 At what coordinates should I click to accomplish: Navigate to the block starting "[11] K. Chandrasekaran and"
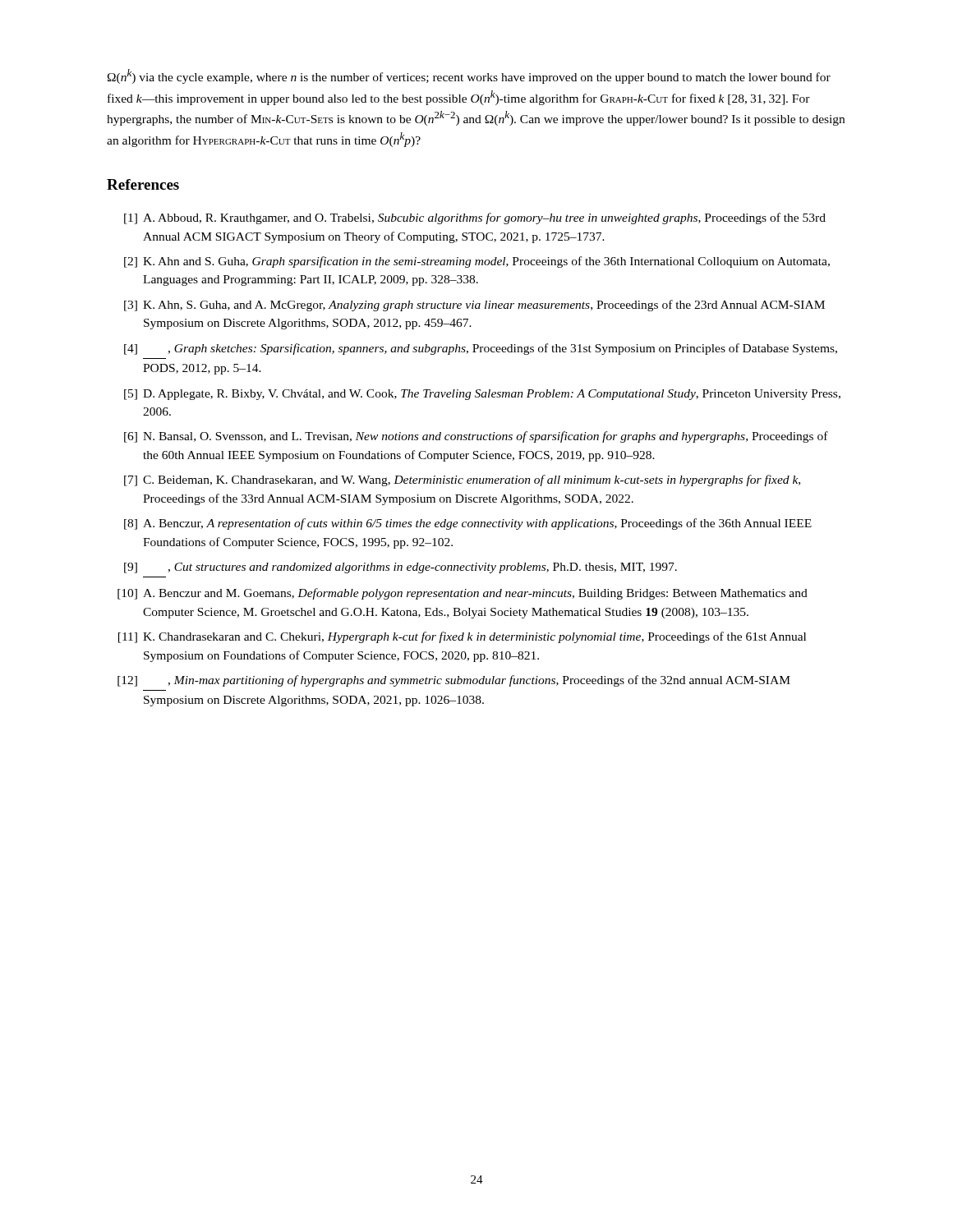click(x=476, y=646)
